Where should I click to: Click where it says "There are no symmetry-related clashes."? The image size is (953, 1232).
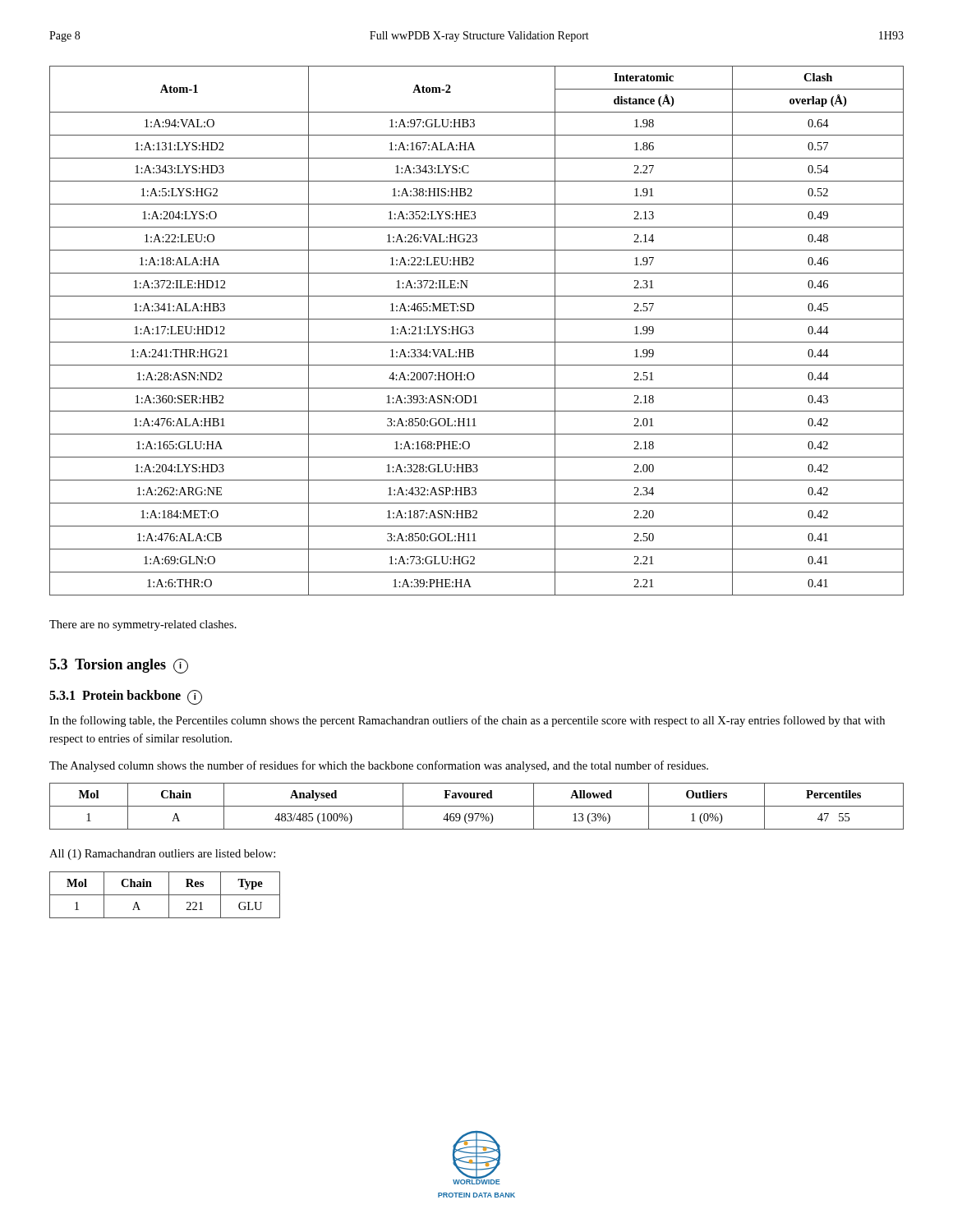(x=143, y=624)
